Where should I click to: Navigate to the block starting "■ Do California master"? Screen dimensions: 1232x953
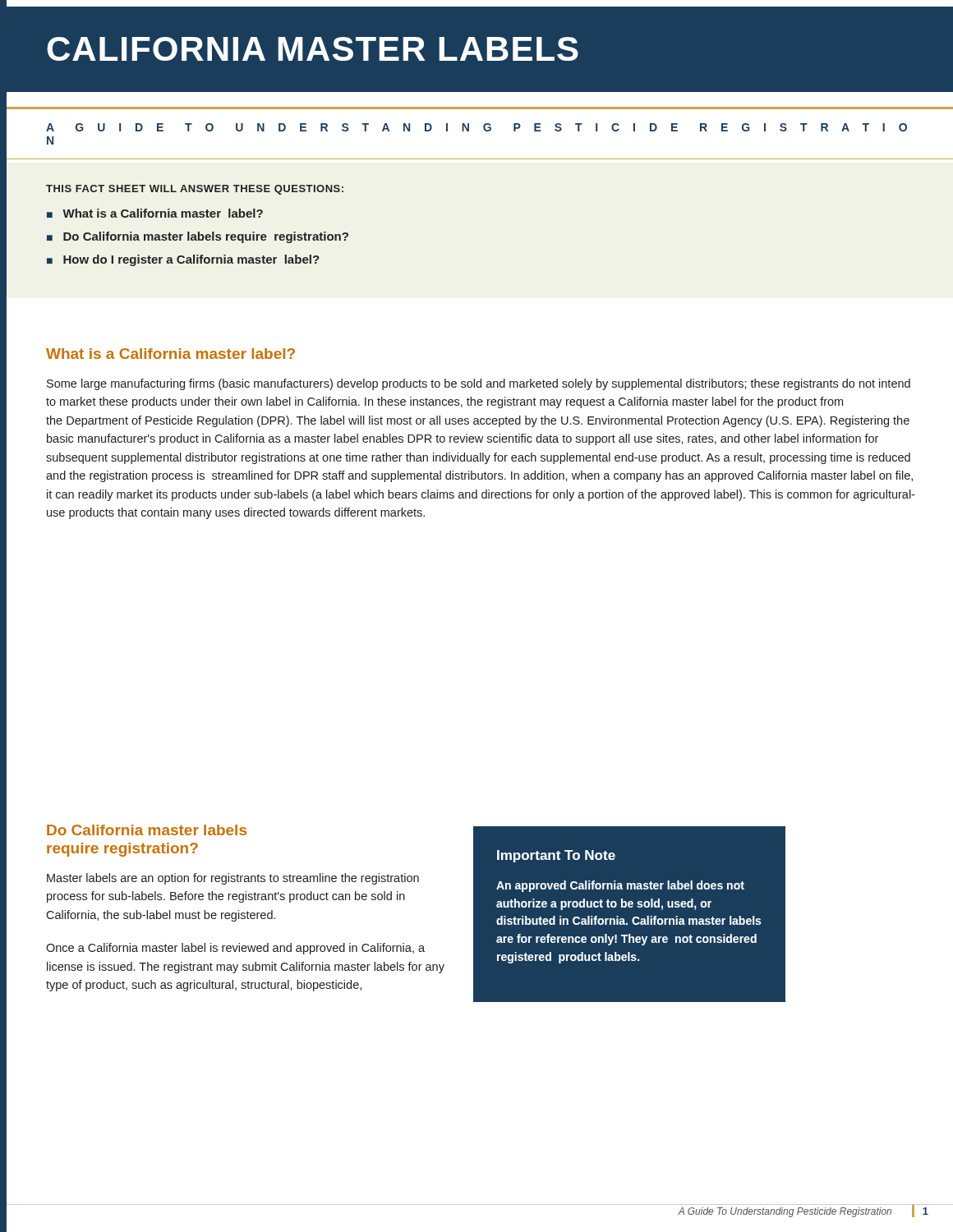coord(198,237)
